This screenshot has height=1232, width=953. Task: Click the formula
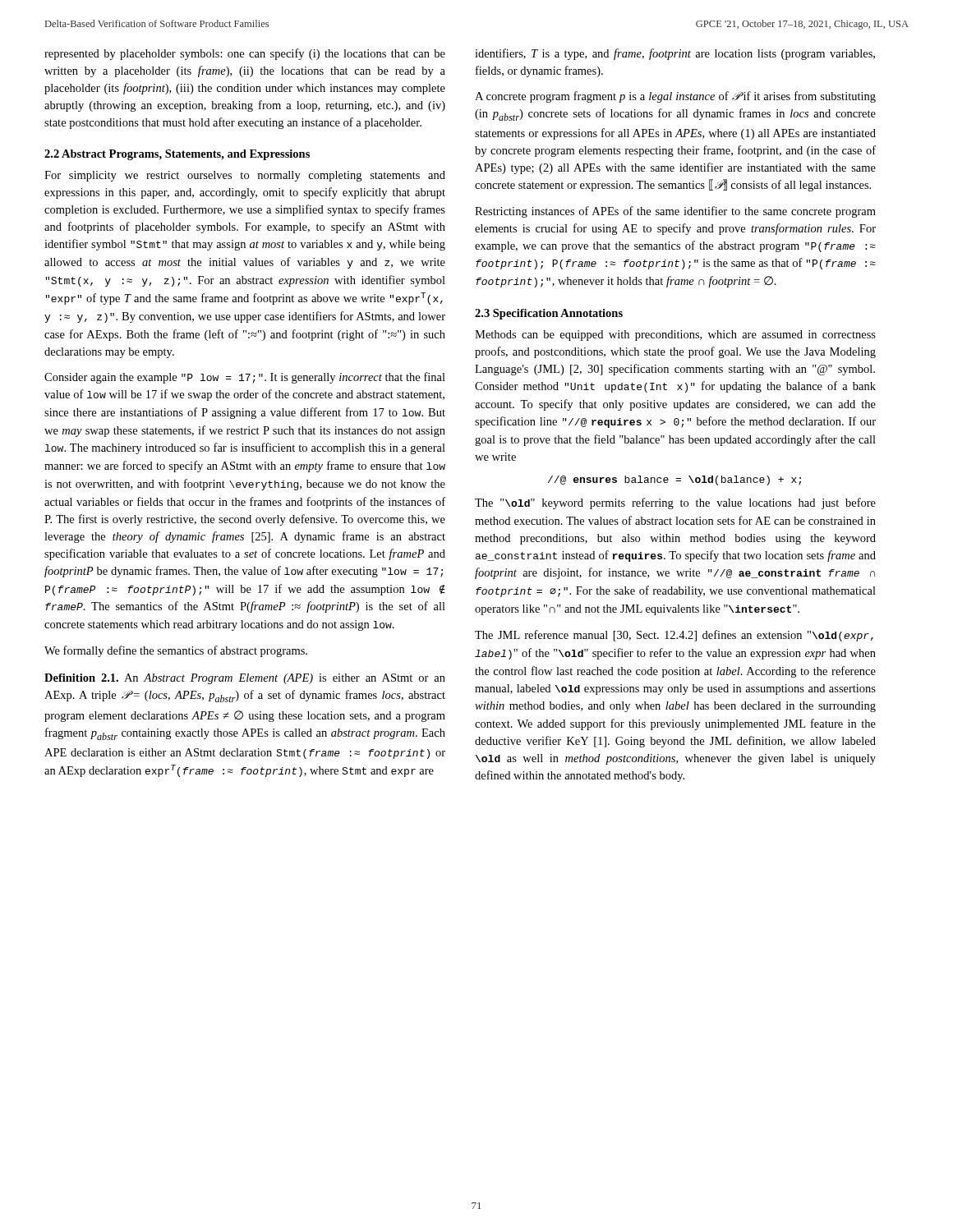click(x=675, y=480)
